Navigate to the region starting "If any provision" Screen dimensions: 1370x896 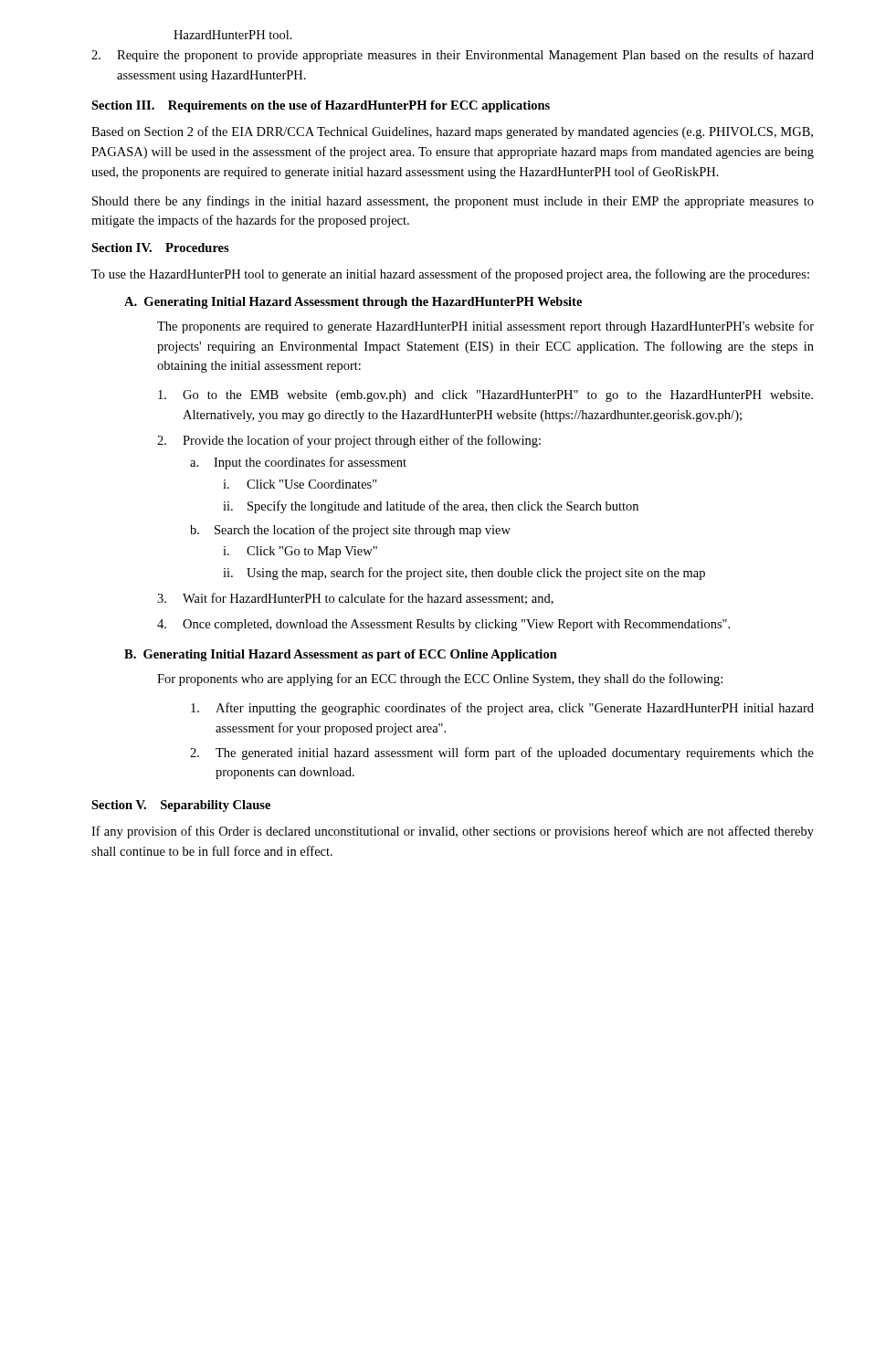click(453, 842)
